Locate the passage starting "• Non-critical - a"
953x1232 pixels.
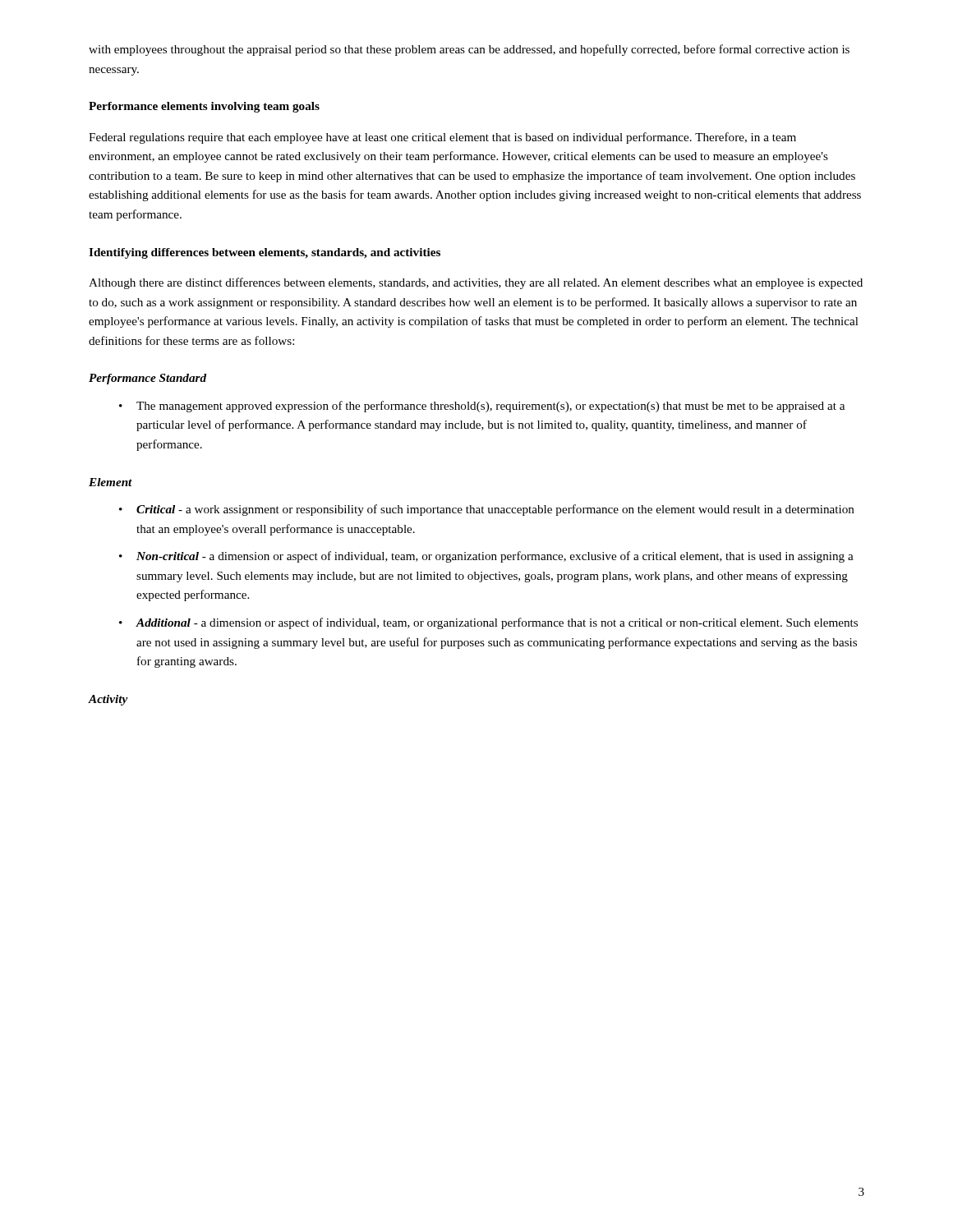[491, 575]
